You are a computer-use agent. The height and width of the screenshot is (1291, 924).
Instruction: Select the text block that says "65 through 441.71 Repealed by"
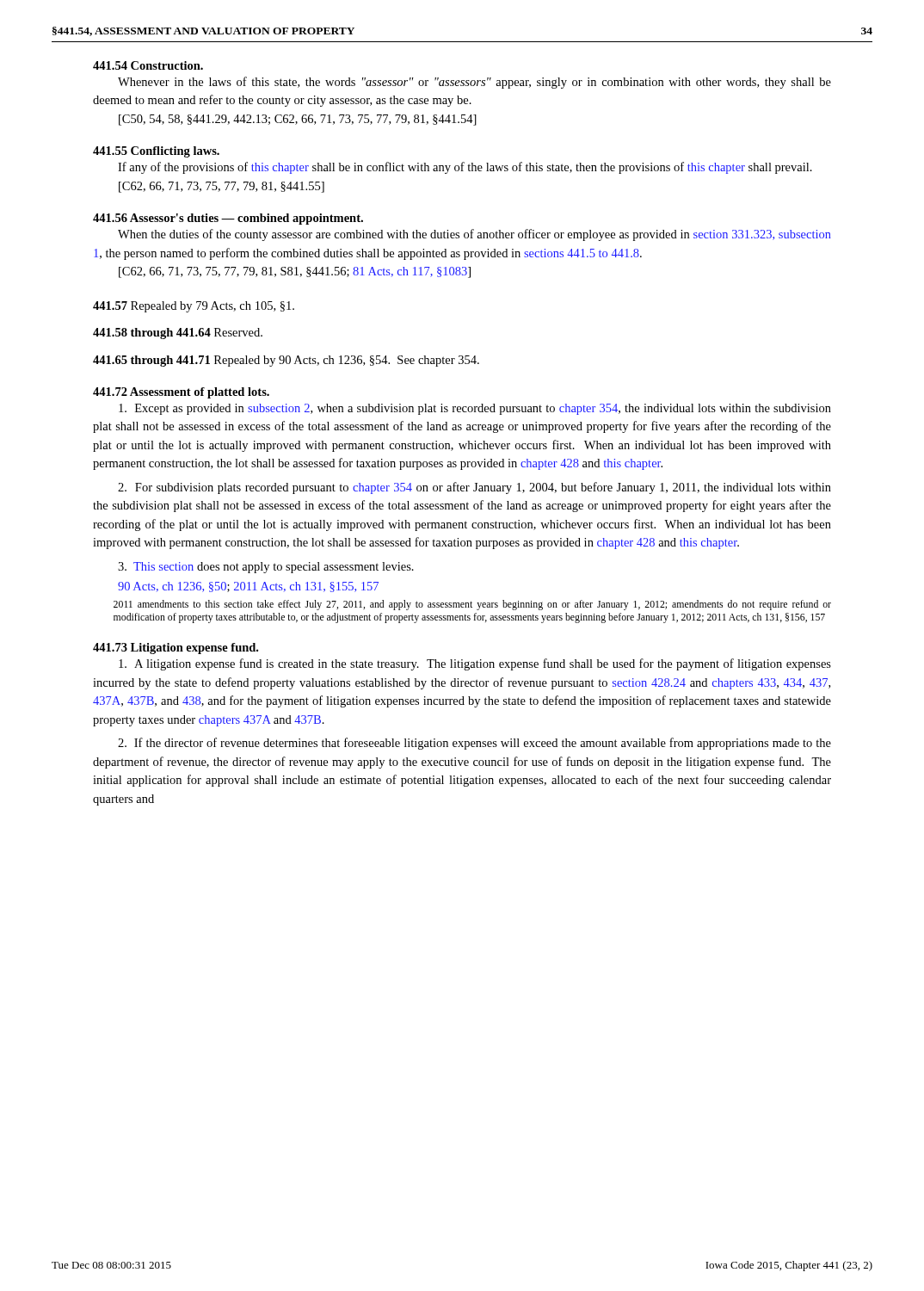coord(286,359)
